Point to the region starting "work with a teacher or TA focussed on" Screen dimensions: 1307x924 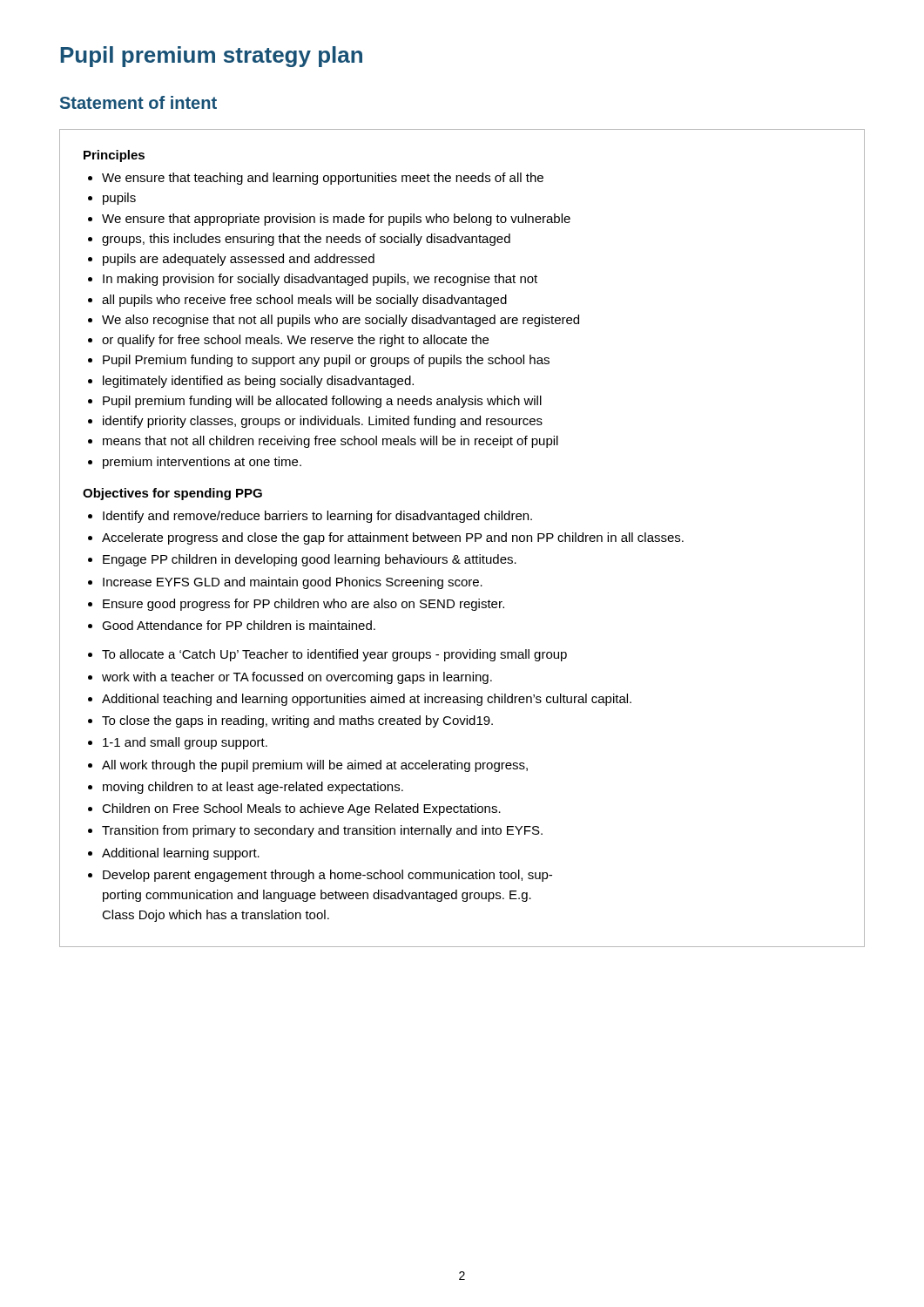point(297,676)
